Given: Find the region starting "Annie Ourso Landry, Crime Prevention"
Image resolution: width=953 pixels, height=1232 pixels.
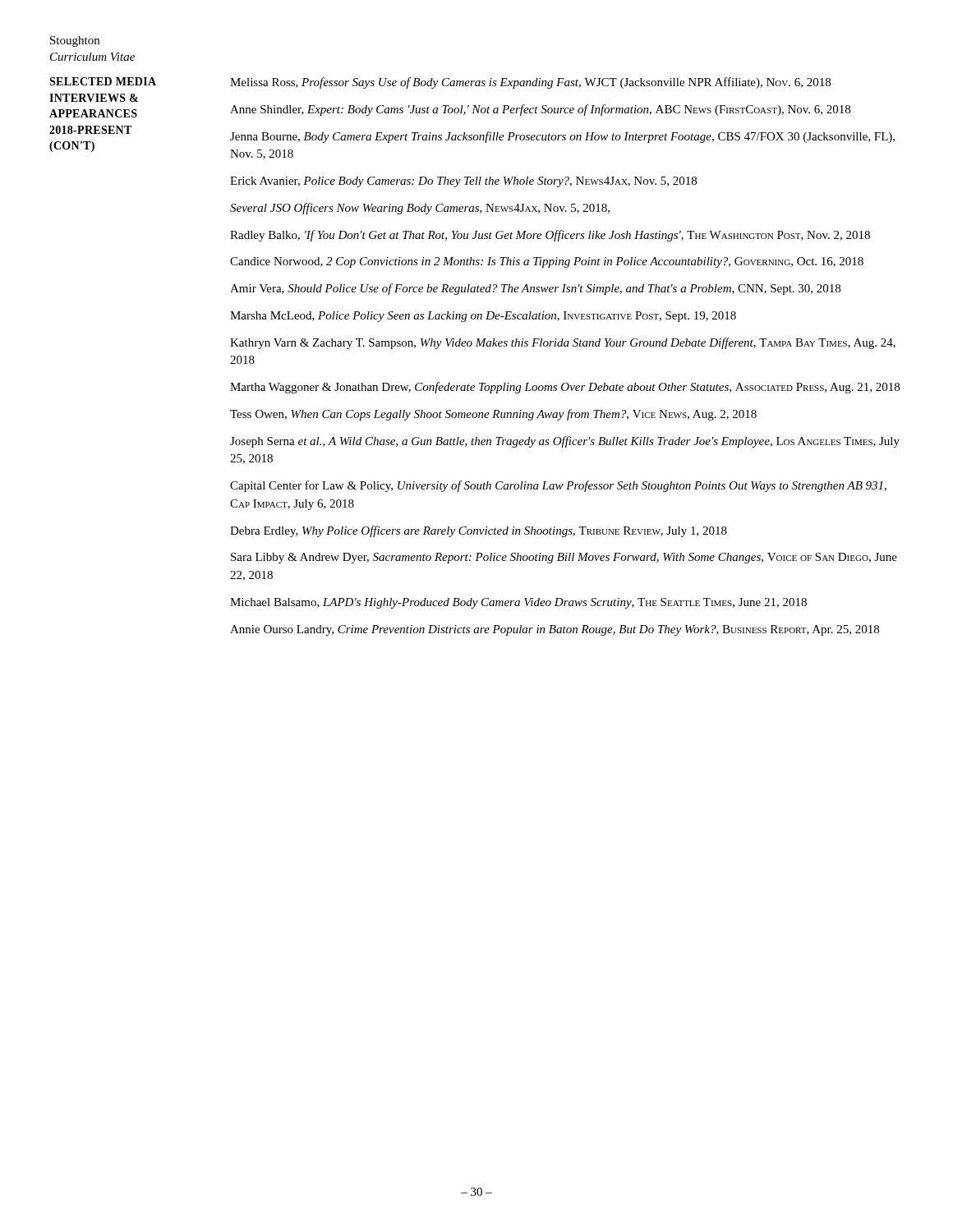Looking at the screenshot, I should pos(555,629).
